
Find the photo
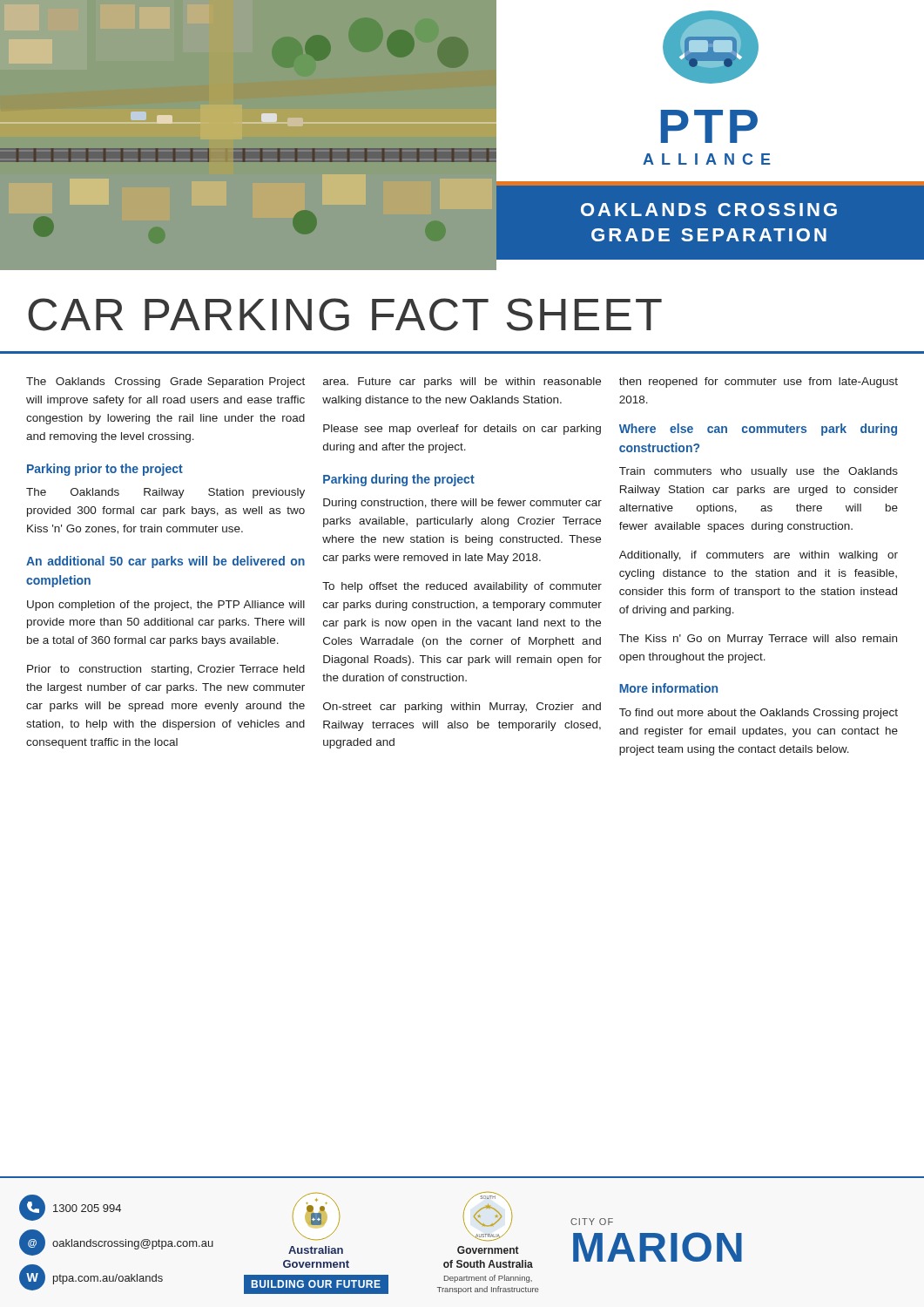(x=248, y=135)
